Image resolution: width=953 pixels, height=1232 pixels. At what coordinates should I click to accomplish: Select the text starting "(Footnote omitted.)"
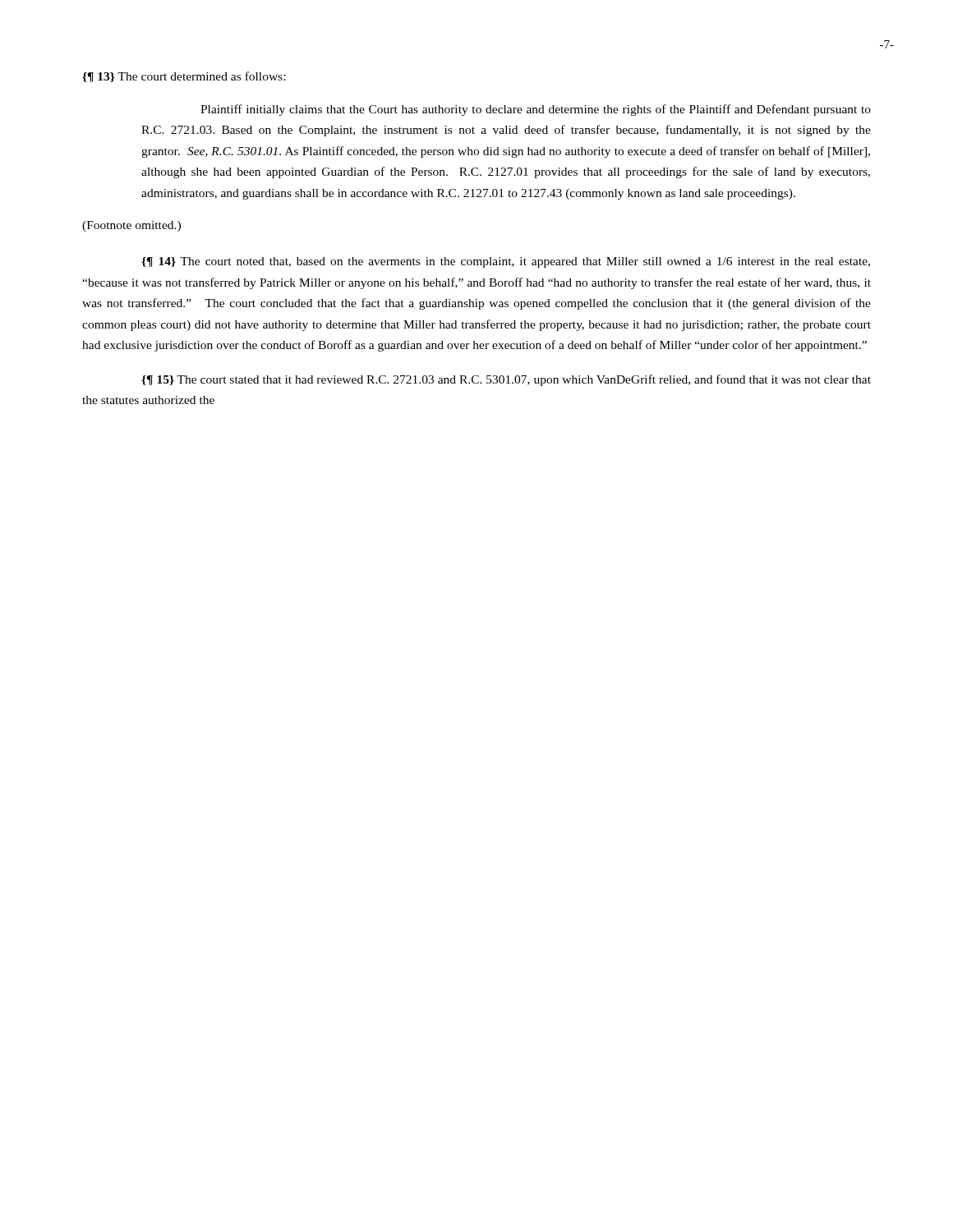pyautogui.click(x=132, y=225)
